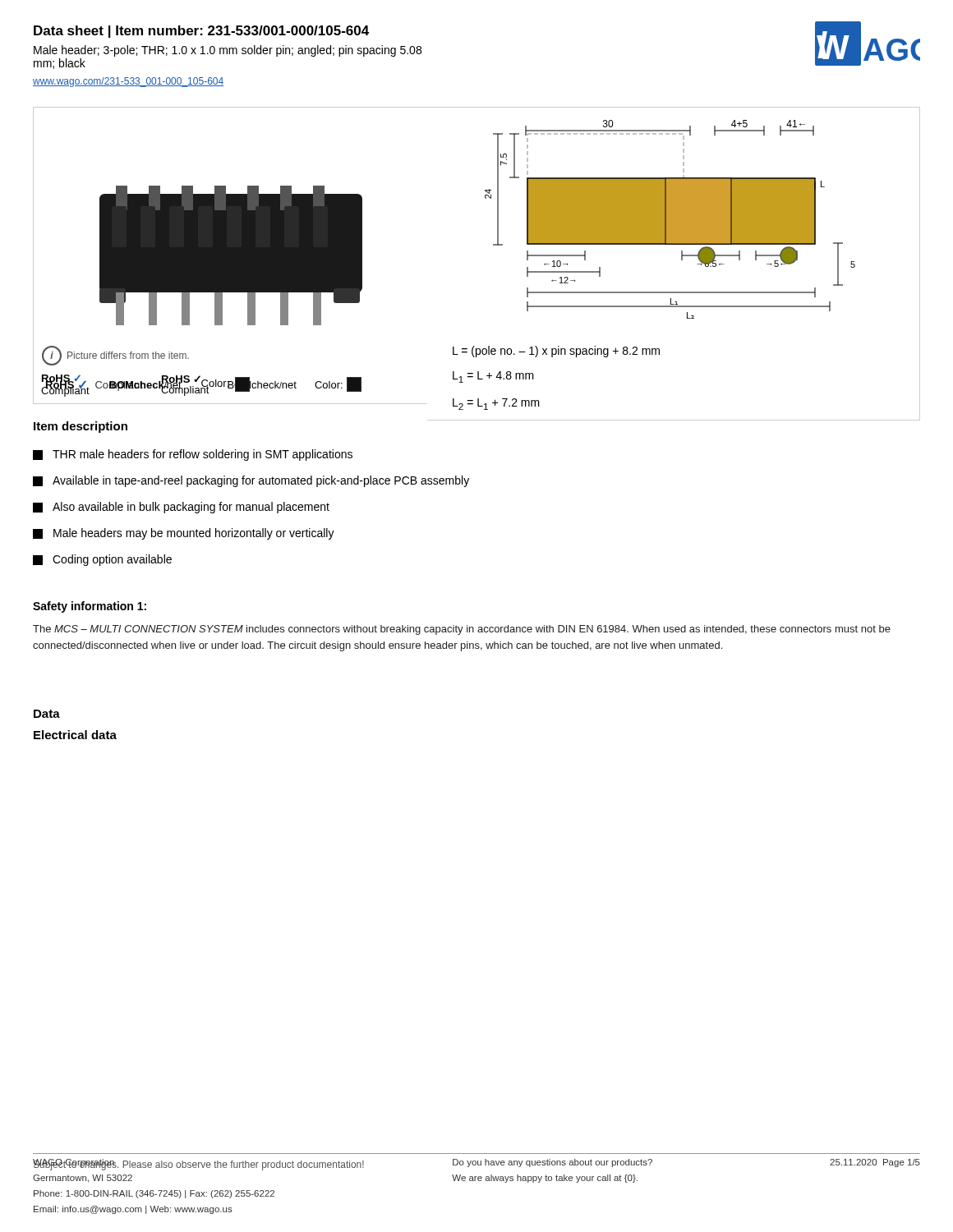Image resolution: width=953 pixels, height=1232 pixels.
Task: Locate the region starting "Item description"
Action: (x=80, y=426)
